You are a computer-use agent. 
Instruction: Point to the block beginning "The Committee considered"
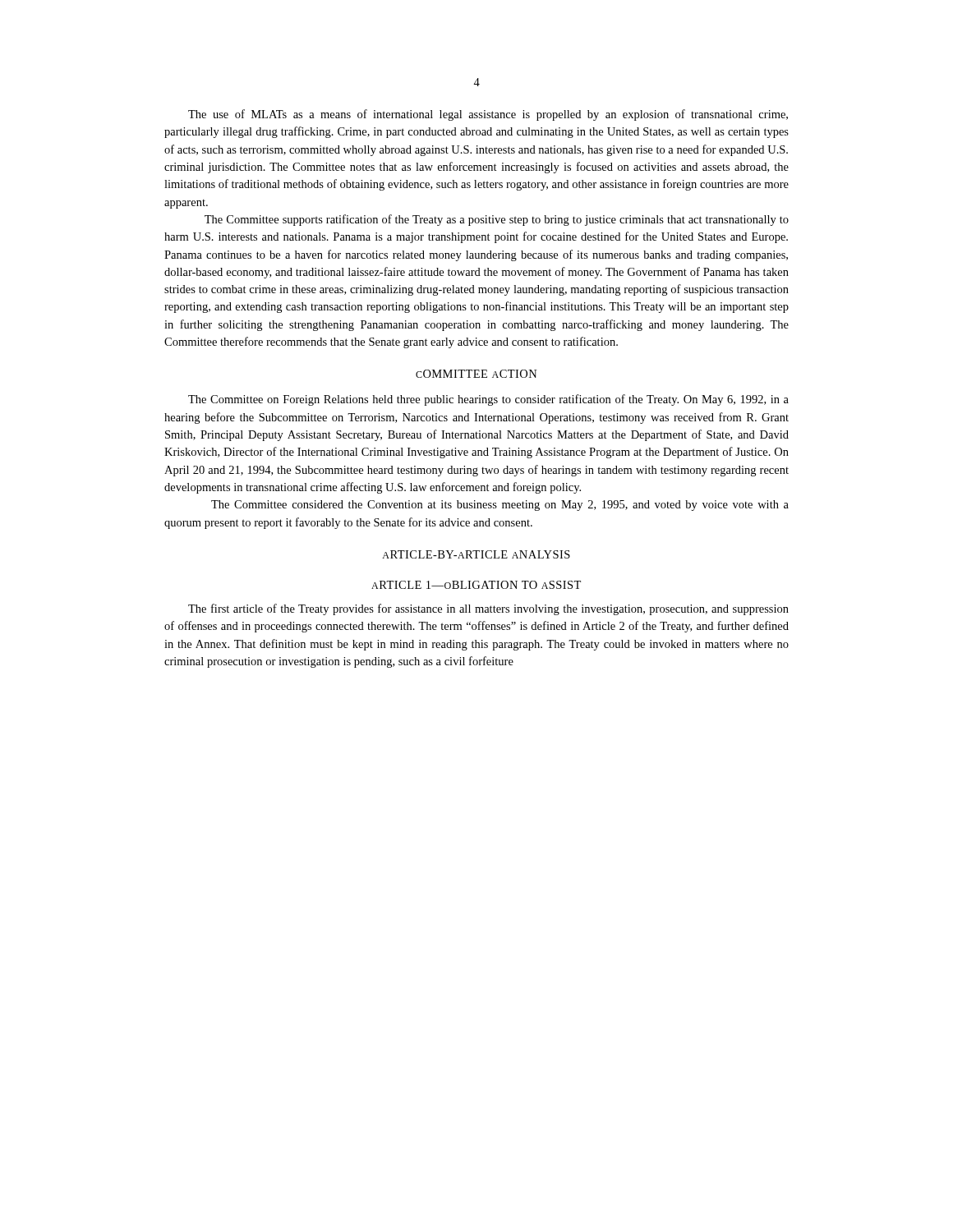click(x=476, y=514)
